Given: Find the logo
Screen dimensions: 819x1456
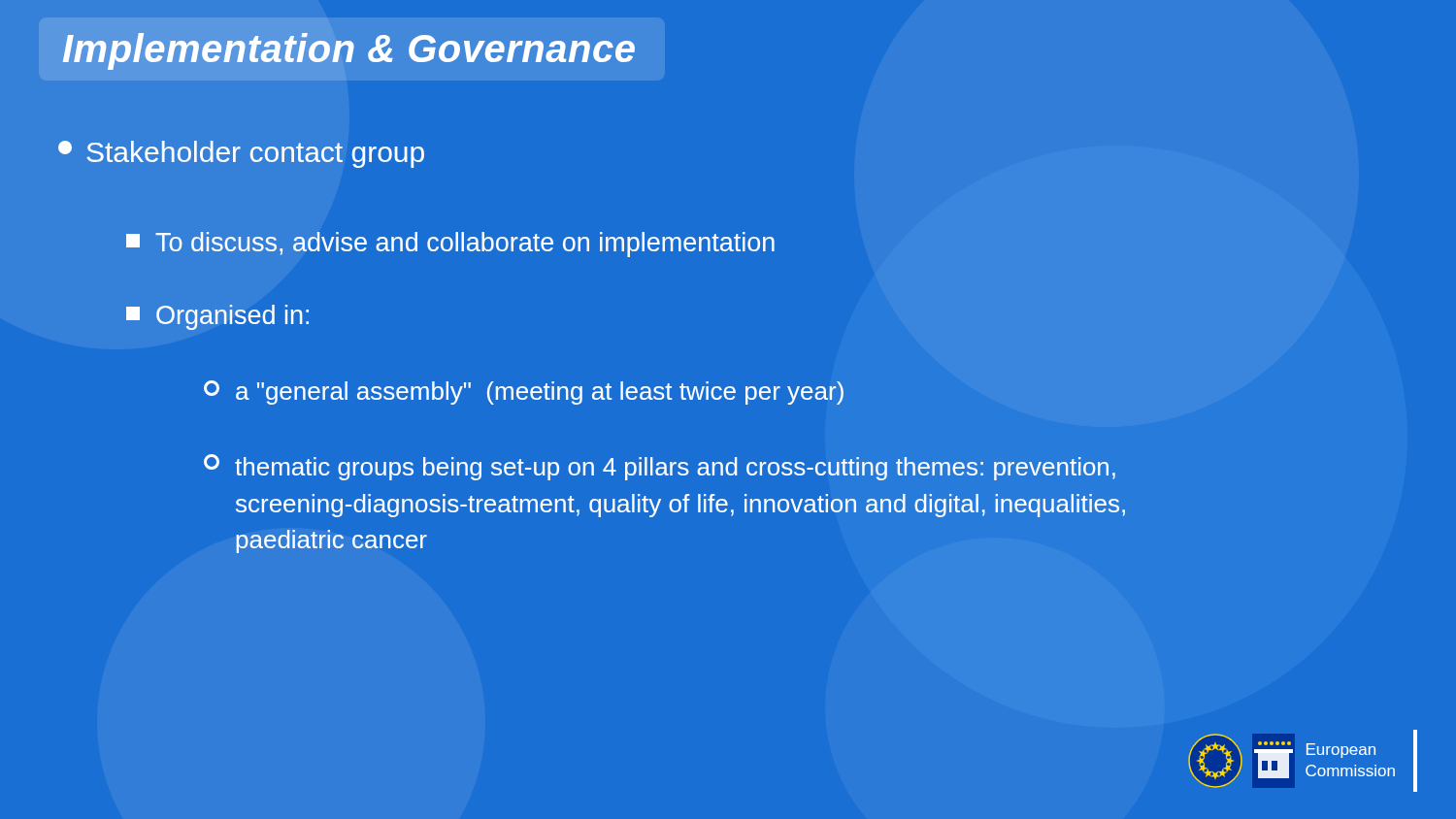Looking at the screenshot, I should (1303, 761).
